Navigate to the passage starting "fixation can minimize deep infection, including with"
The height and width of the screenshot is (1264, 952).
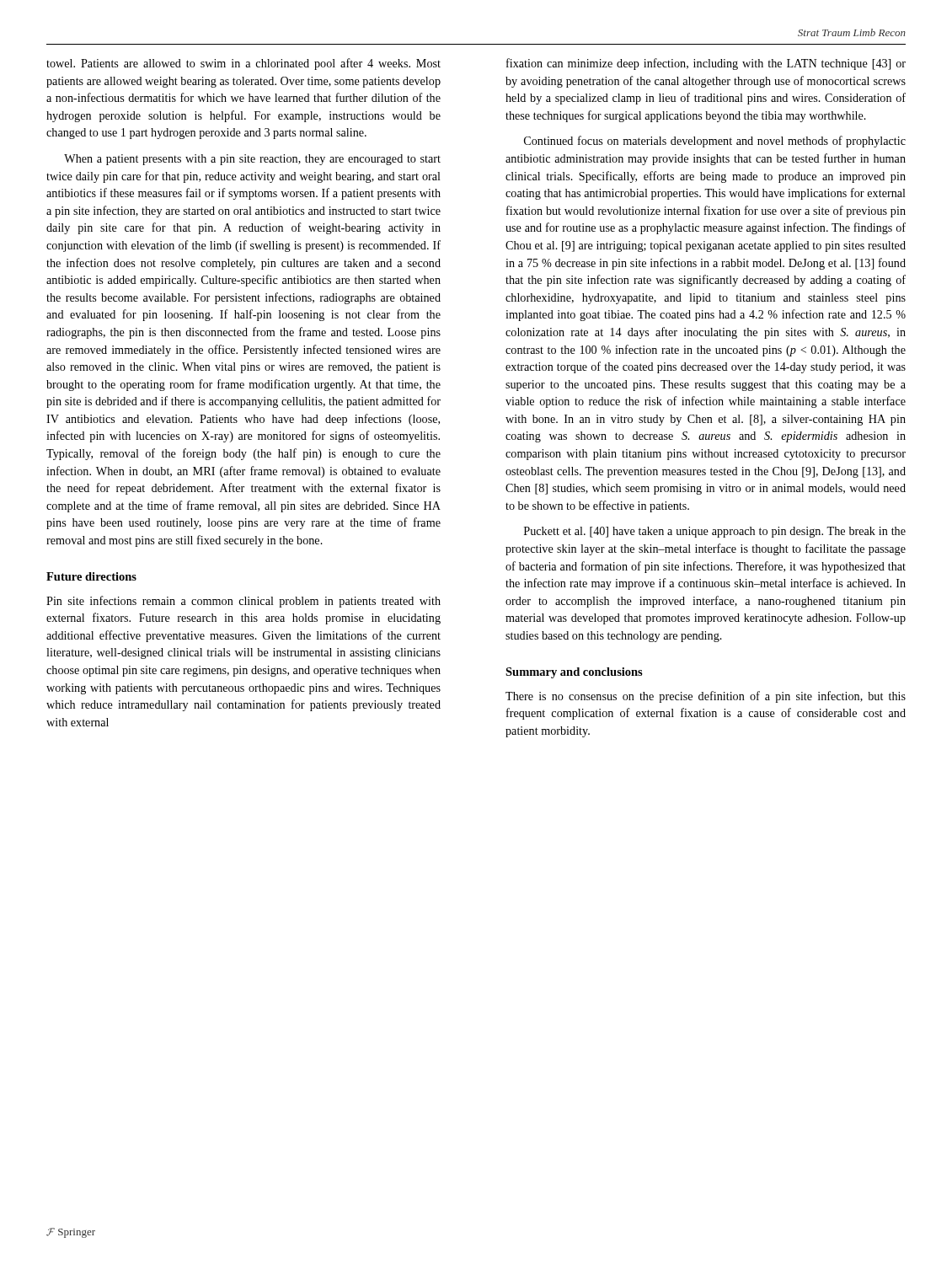[706, 349]
